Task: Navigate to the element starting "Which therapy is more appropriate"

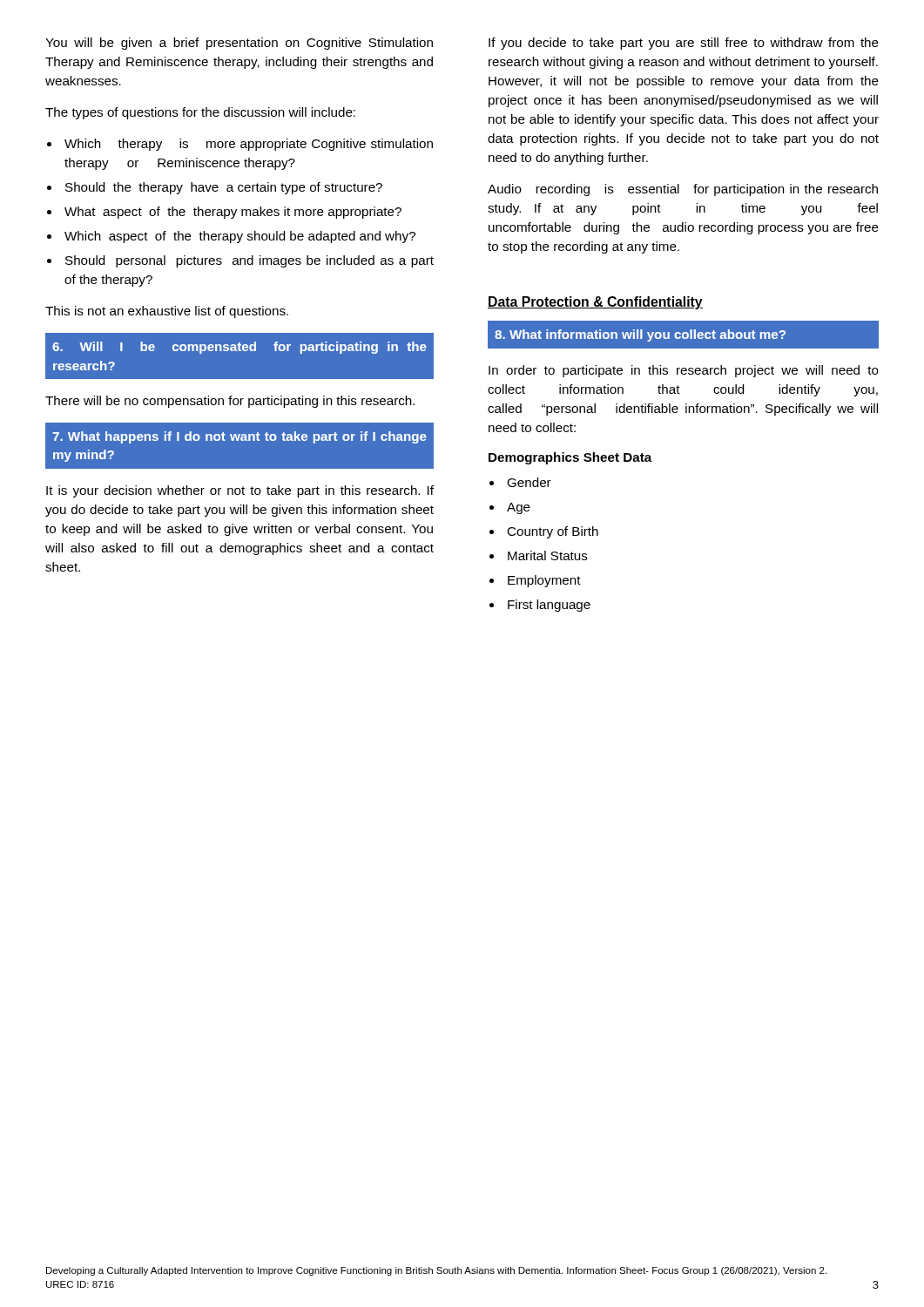Action: tap(249, 153)
